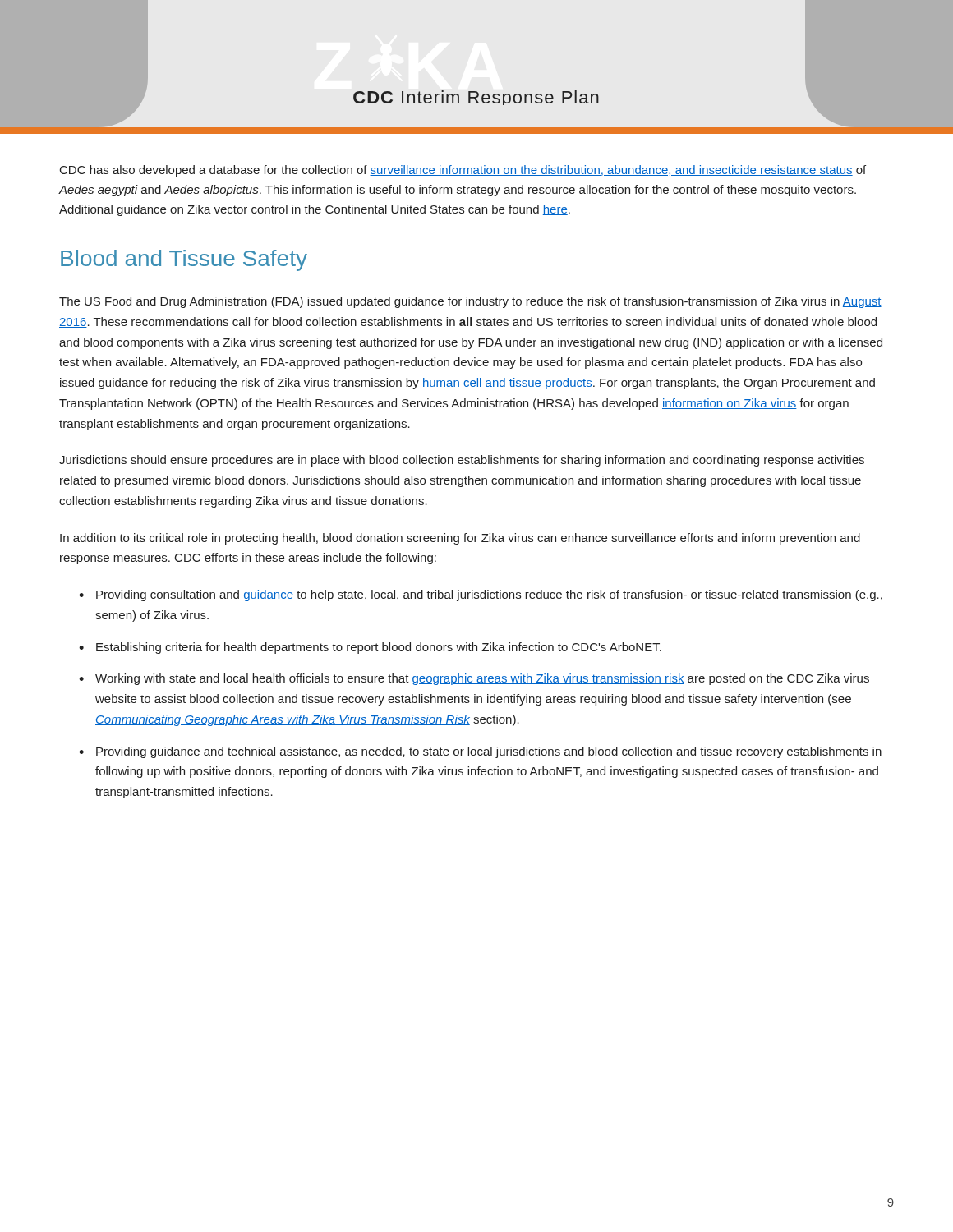Locate the passage starting "The US Food and"
953x1232 pixels.
471,362
